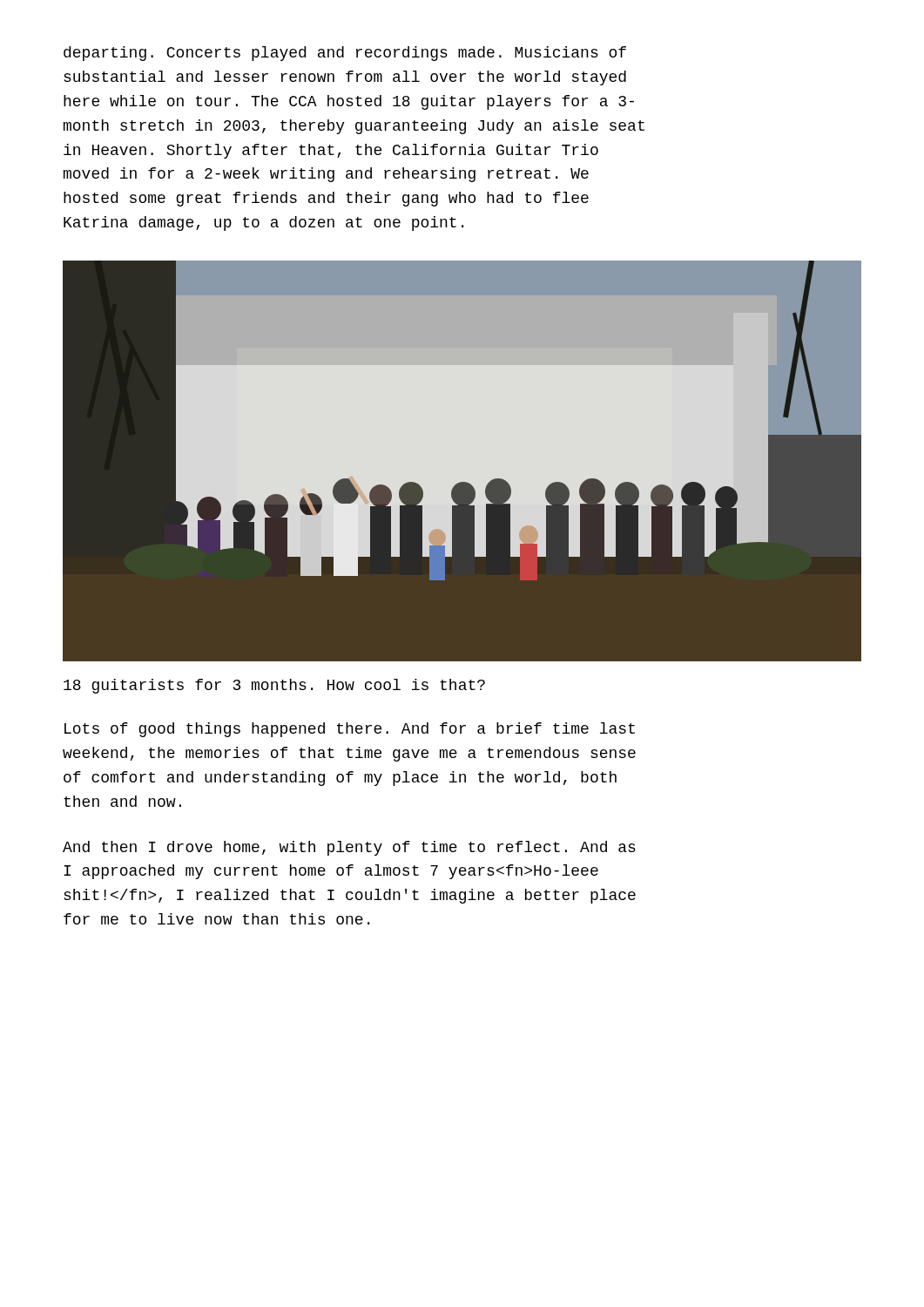Where is the passage that starts "Lots of good things happened"?

click(350, 766)
